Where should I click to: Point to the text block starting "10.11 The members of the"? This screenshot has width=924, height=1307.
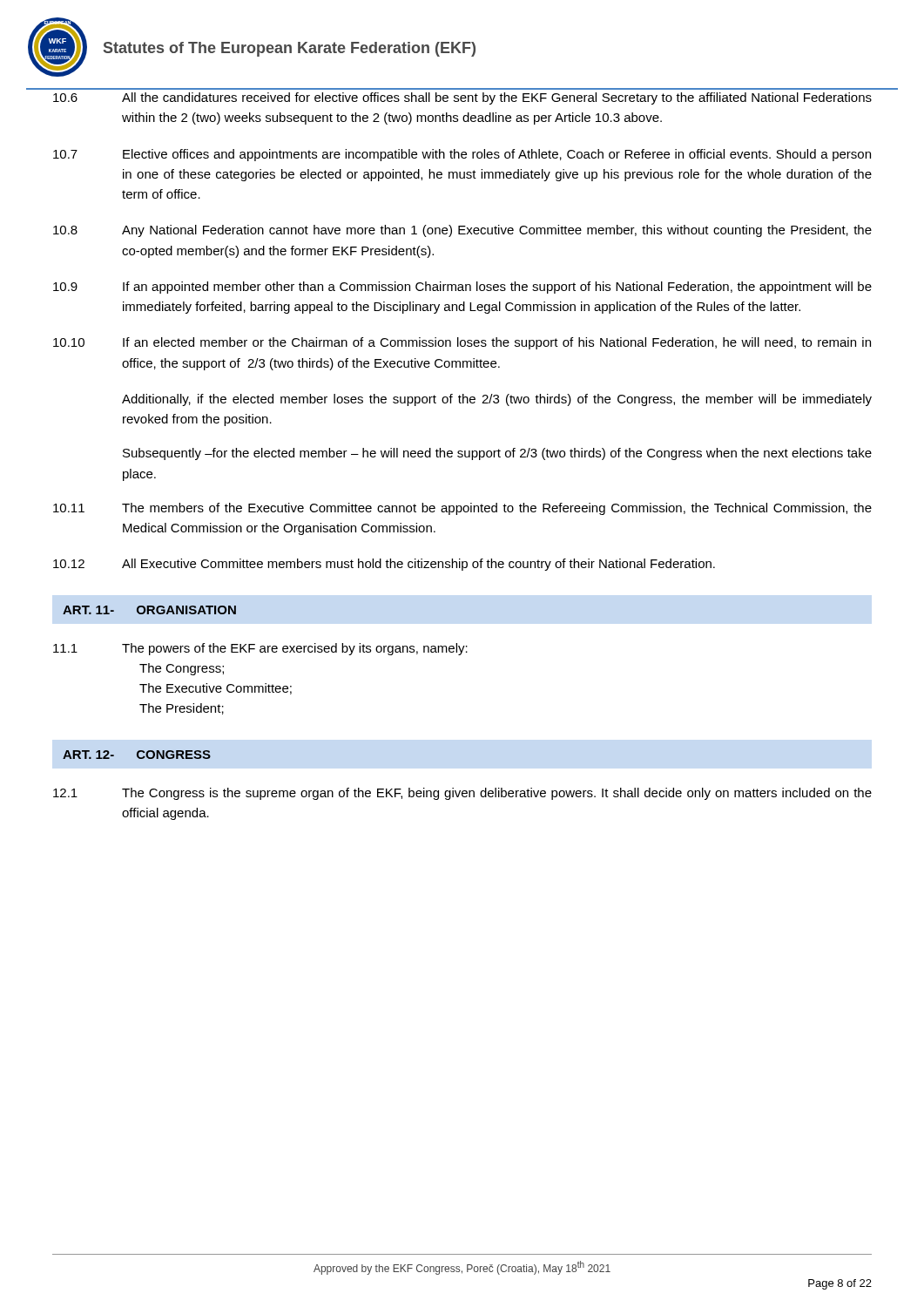tap(462, 518)
